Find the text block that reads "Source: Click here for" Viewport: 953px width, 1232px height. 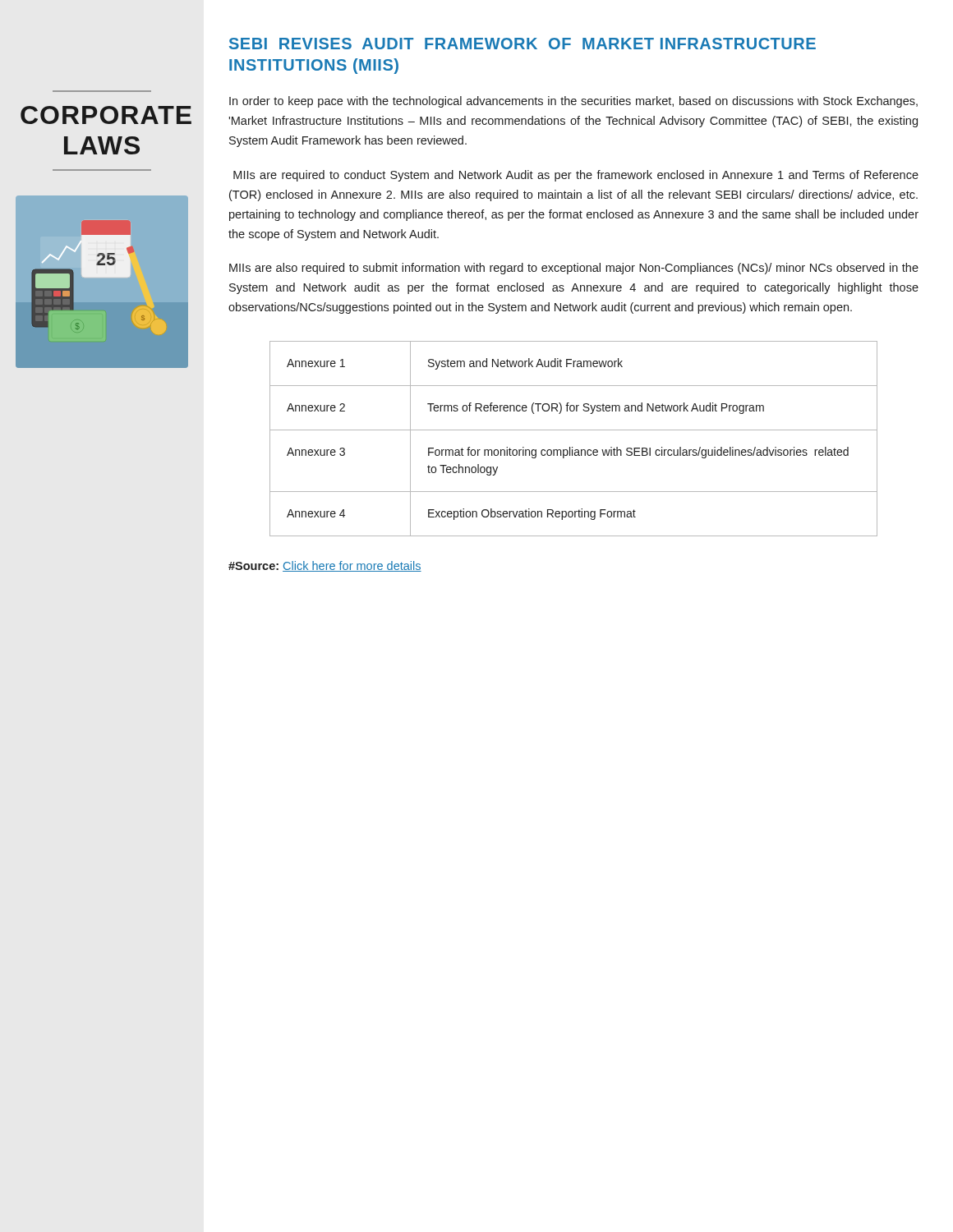click(x=325, y=566)
